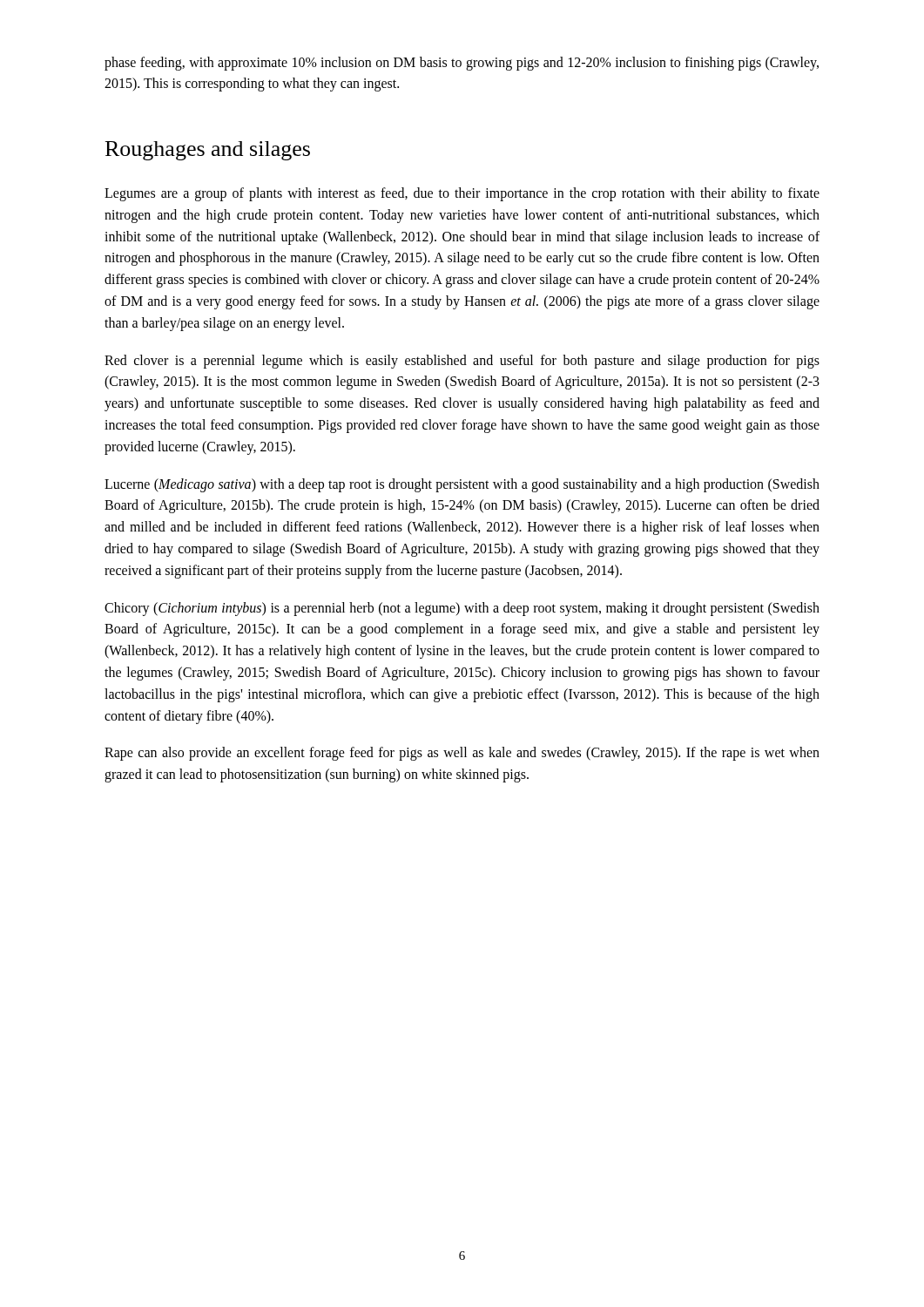Screen dimensions: 1307x924
Task: Locate the text block that says "Rape can also"
Action: 462,763
